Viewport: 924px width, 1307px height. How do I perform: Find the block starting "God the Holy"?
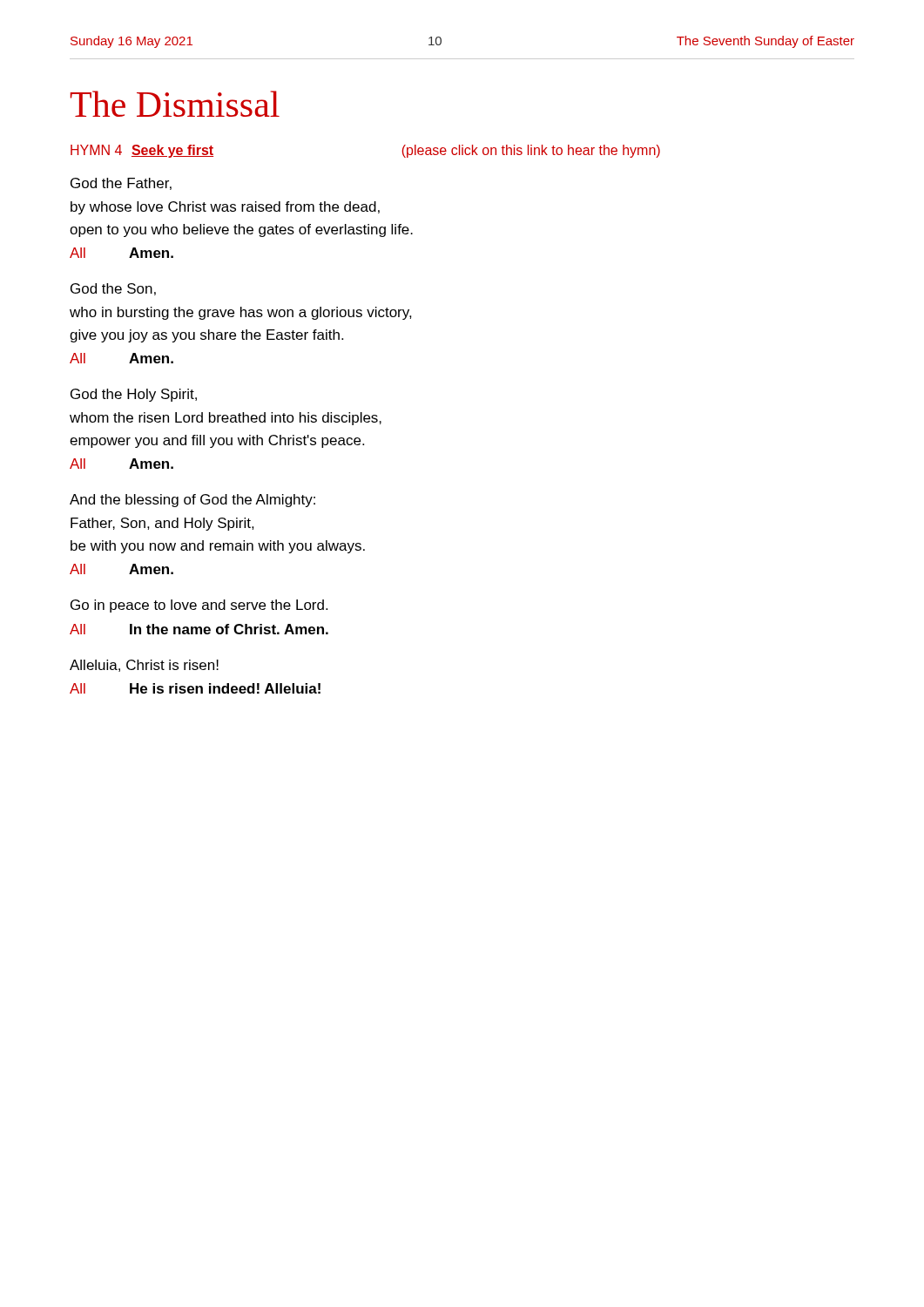pos(134,395)
